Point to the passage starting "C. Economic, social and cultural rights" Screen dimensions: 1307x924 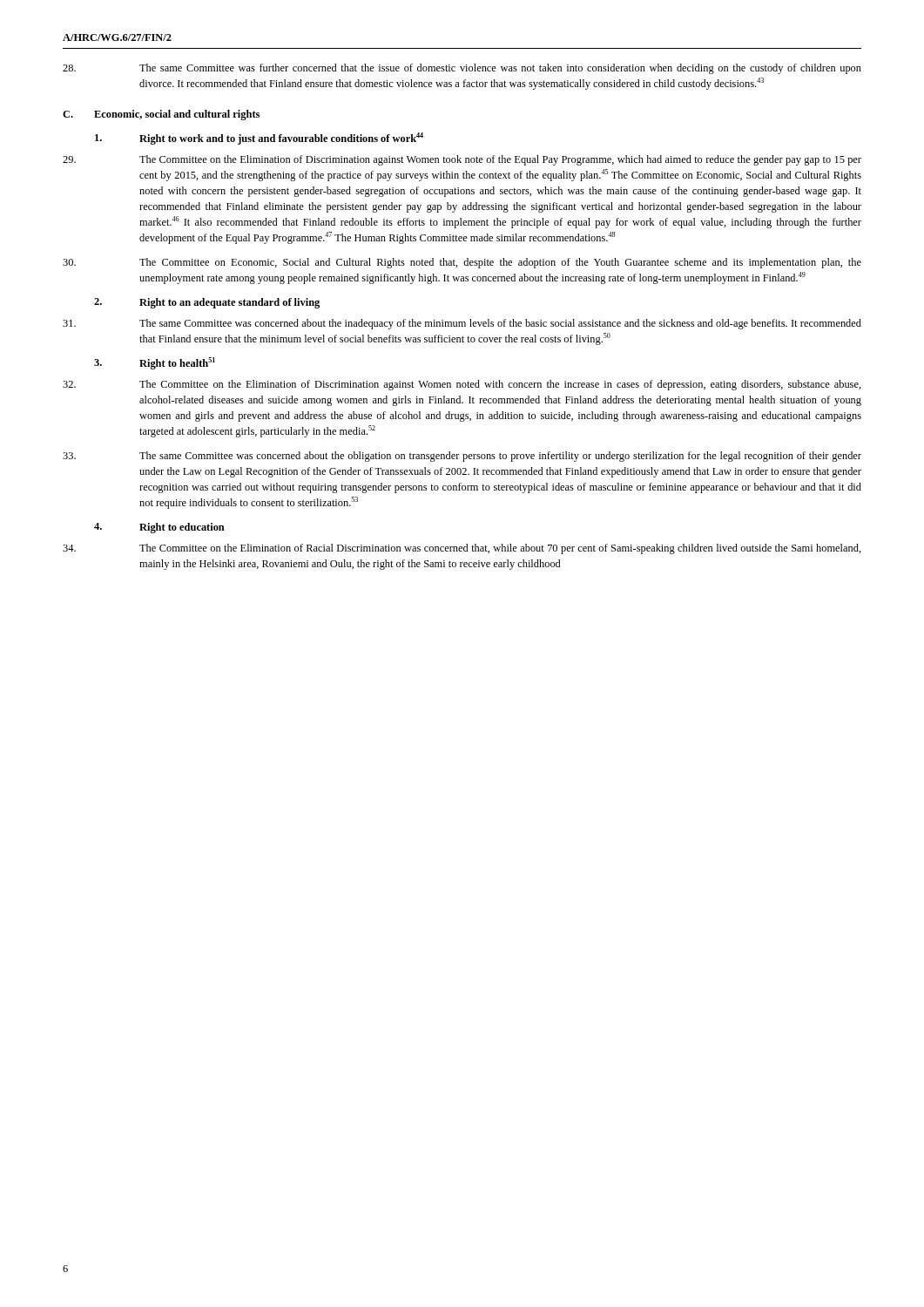click(161, 114)
